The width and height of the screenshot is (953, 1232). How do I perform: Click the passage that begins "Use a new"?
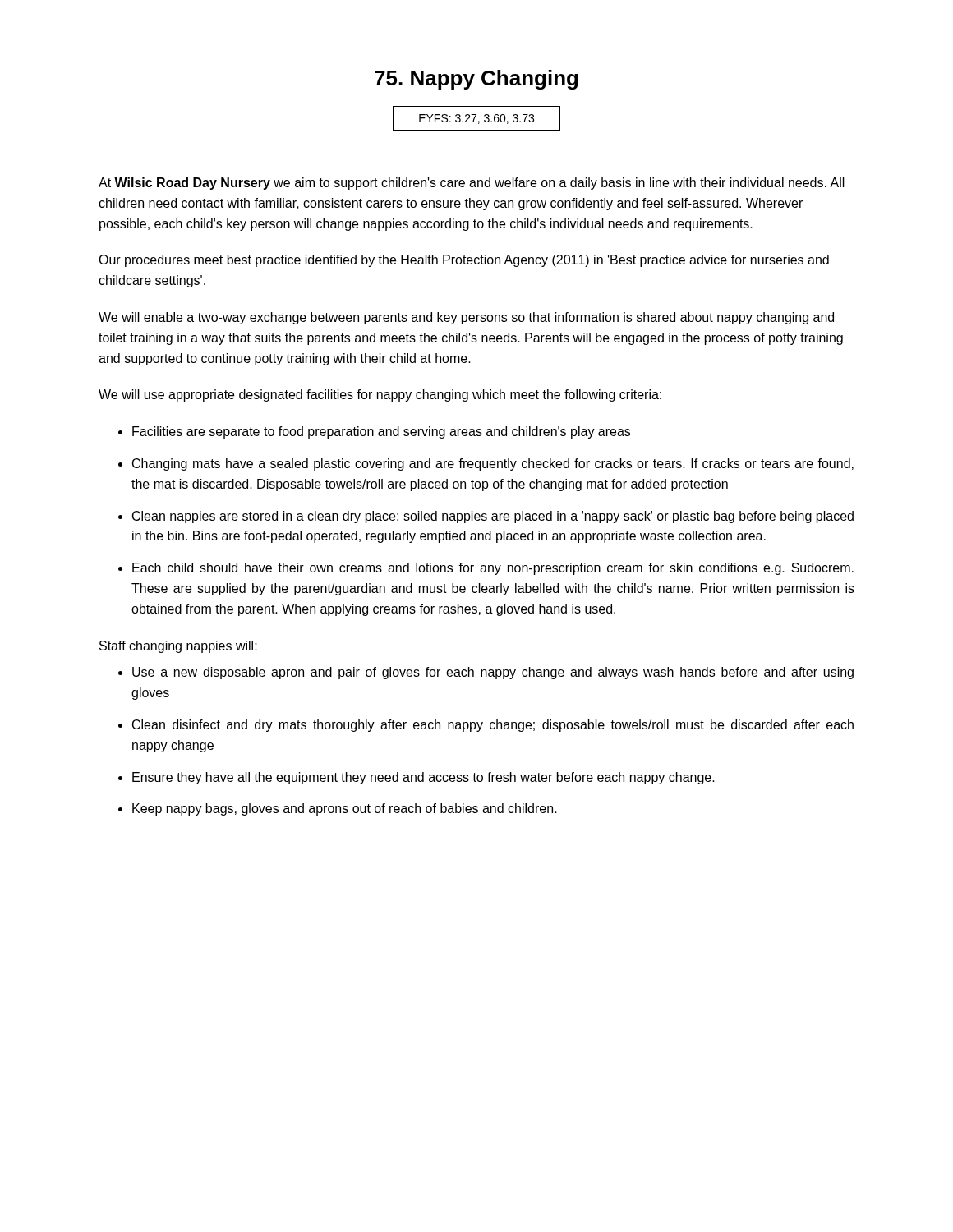[493, 683]
